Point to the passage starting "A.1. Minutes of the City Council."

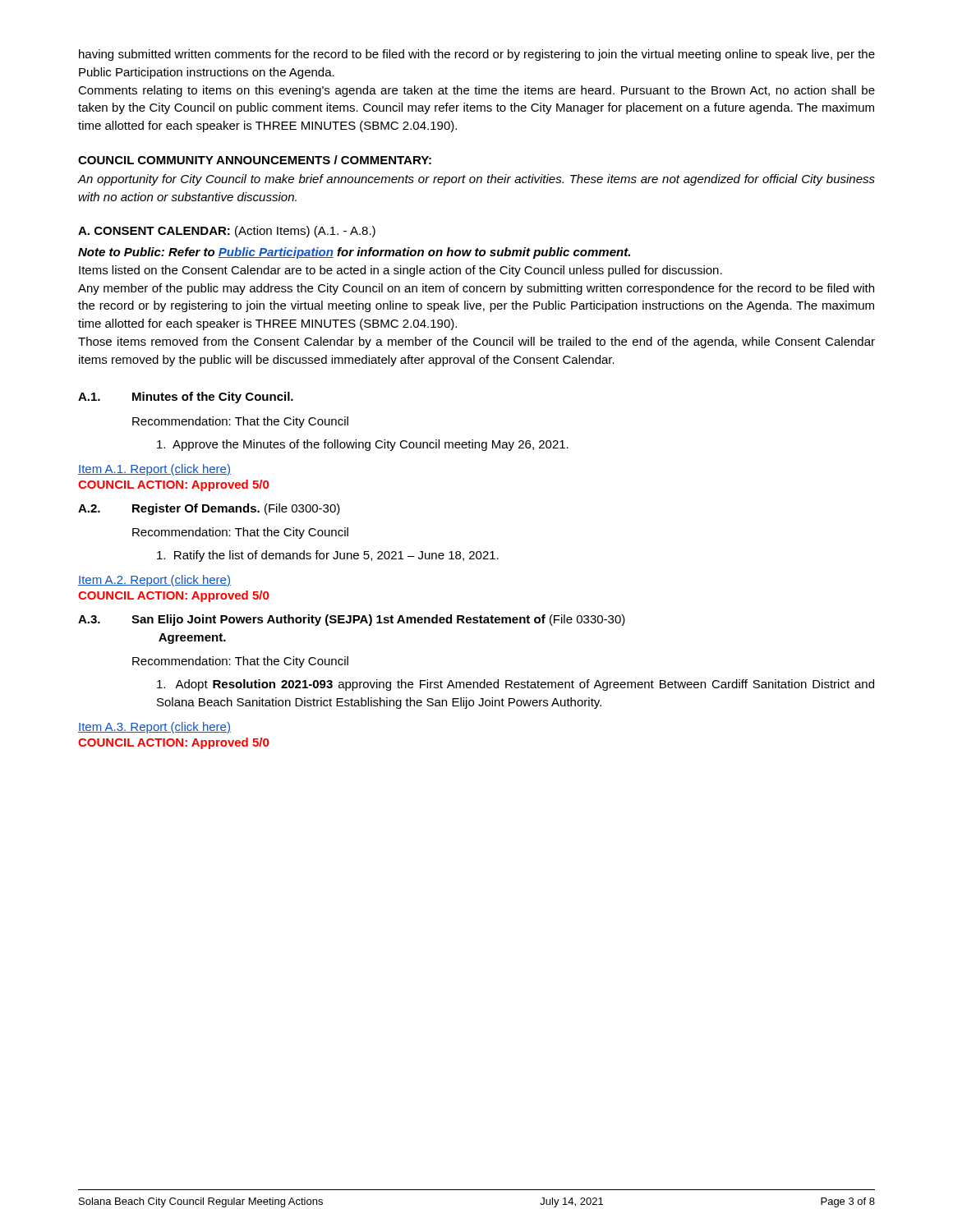point(186,397)
